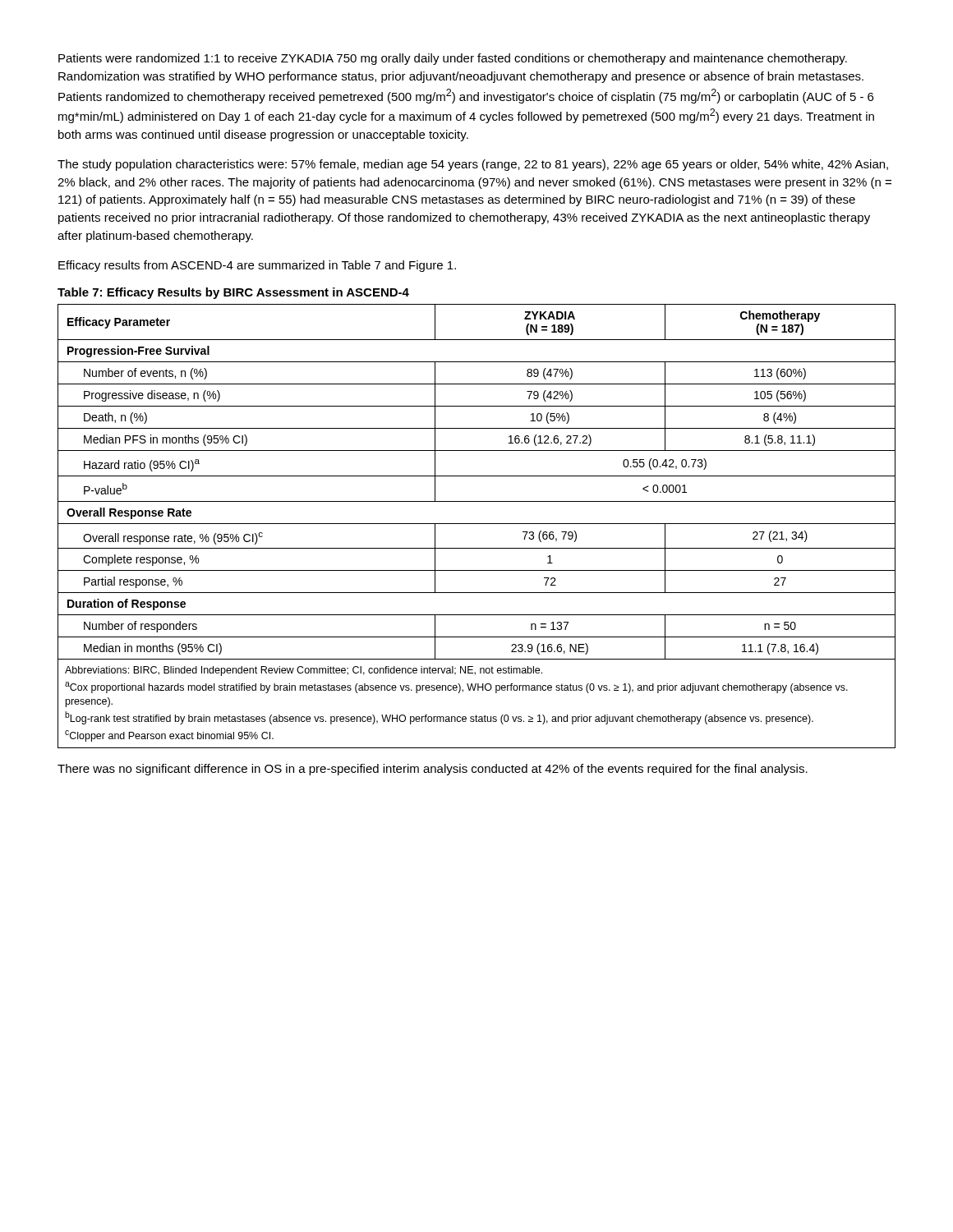This screenshot has height=1232, width=953.
Task: Locate a table
Action: [x=476, y=526]
